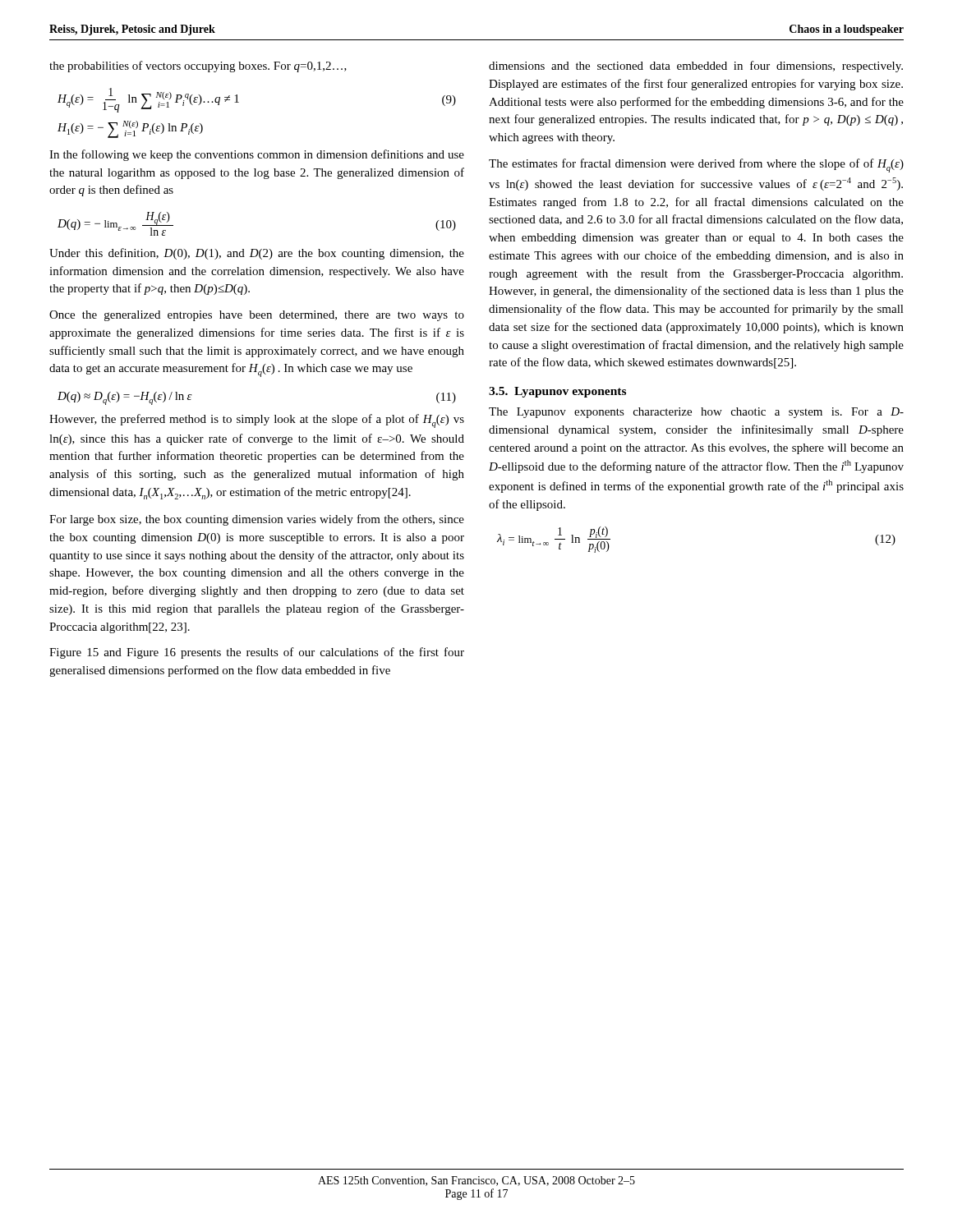The width and height of the screenshot is (953, 1232).
Task: Select the text block with the text "Once the generalized entropies have been determined,"
Action: pos(257,343)
